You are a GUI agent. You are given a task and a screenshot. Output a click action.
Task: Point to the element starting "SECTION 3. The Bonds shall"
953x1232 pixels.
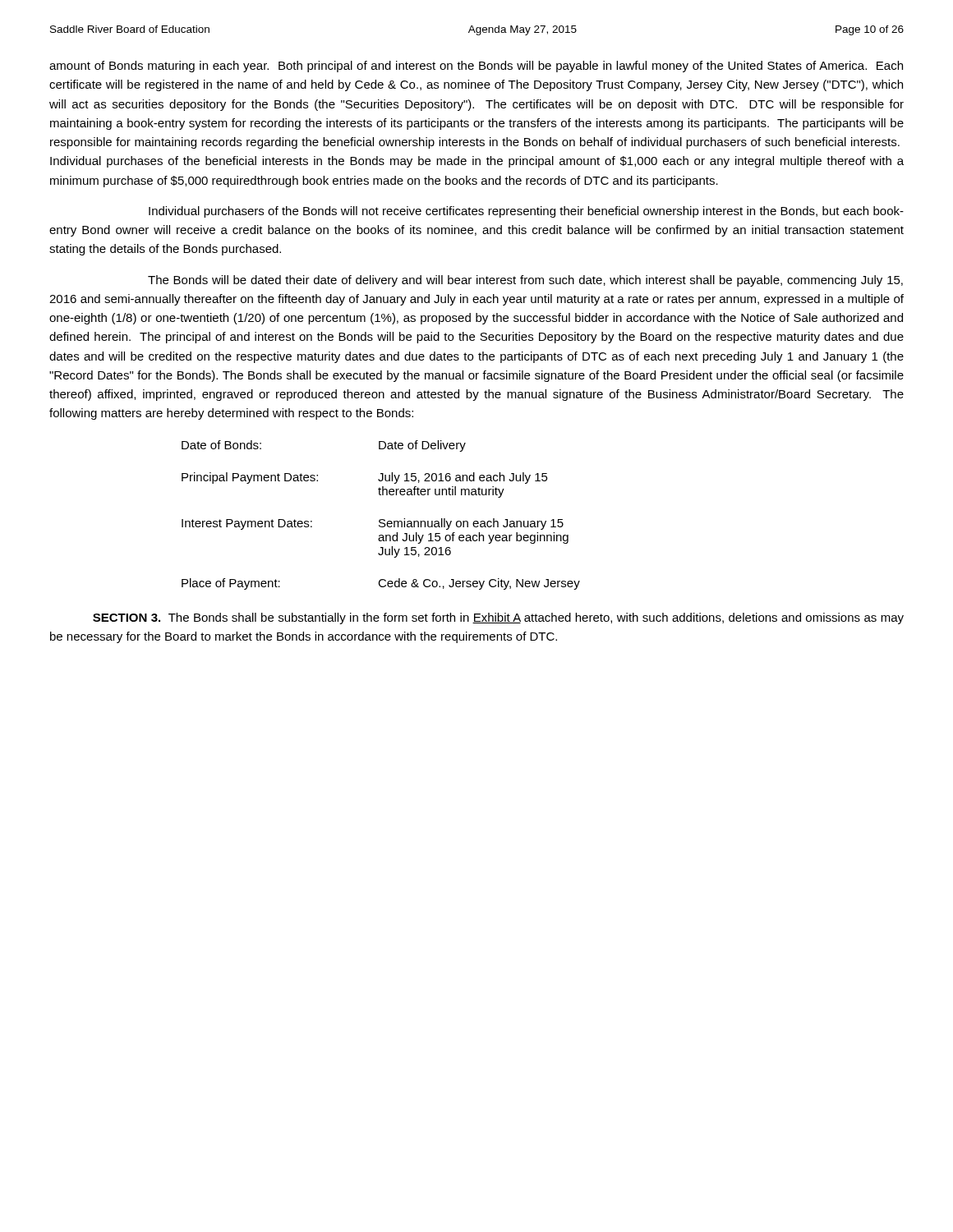[476, 626]
